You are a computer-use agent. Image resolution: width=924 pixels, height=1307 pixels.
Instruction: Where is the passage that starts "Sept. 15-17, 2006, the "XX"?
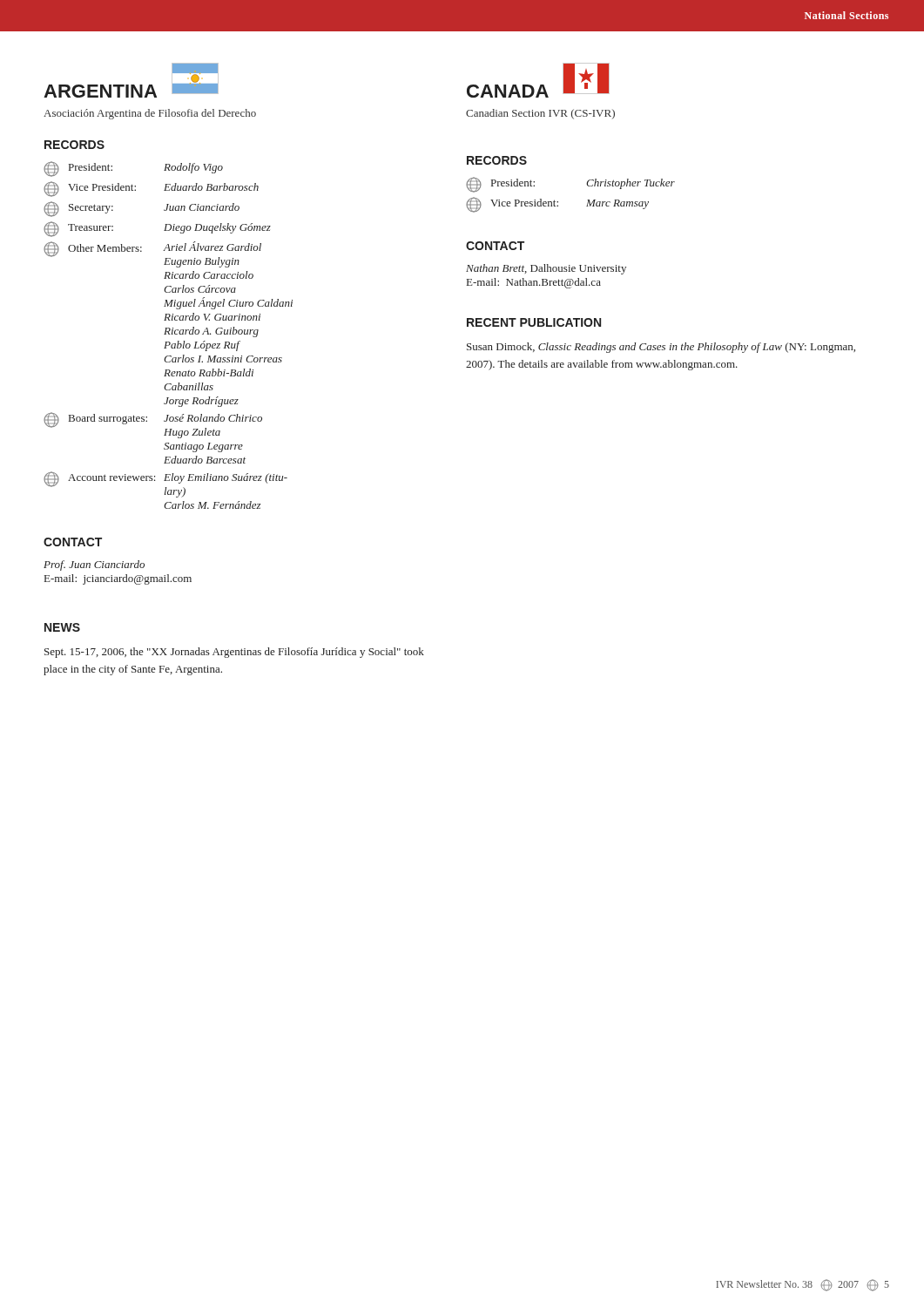point(234,660)
